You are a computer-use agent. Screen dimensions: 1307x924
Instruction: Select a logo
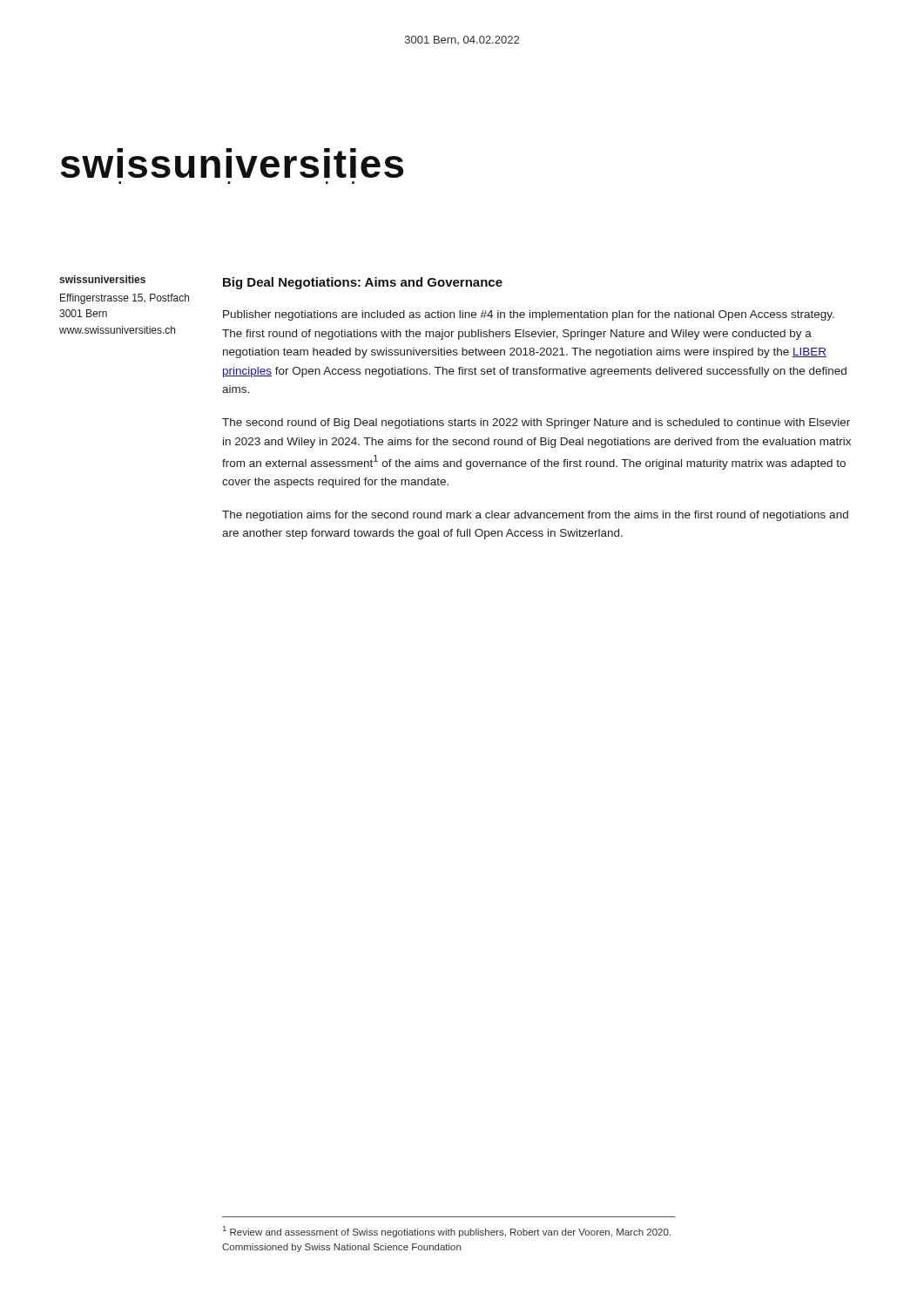click(x=233, y=164)
